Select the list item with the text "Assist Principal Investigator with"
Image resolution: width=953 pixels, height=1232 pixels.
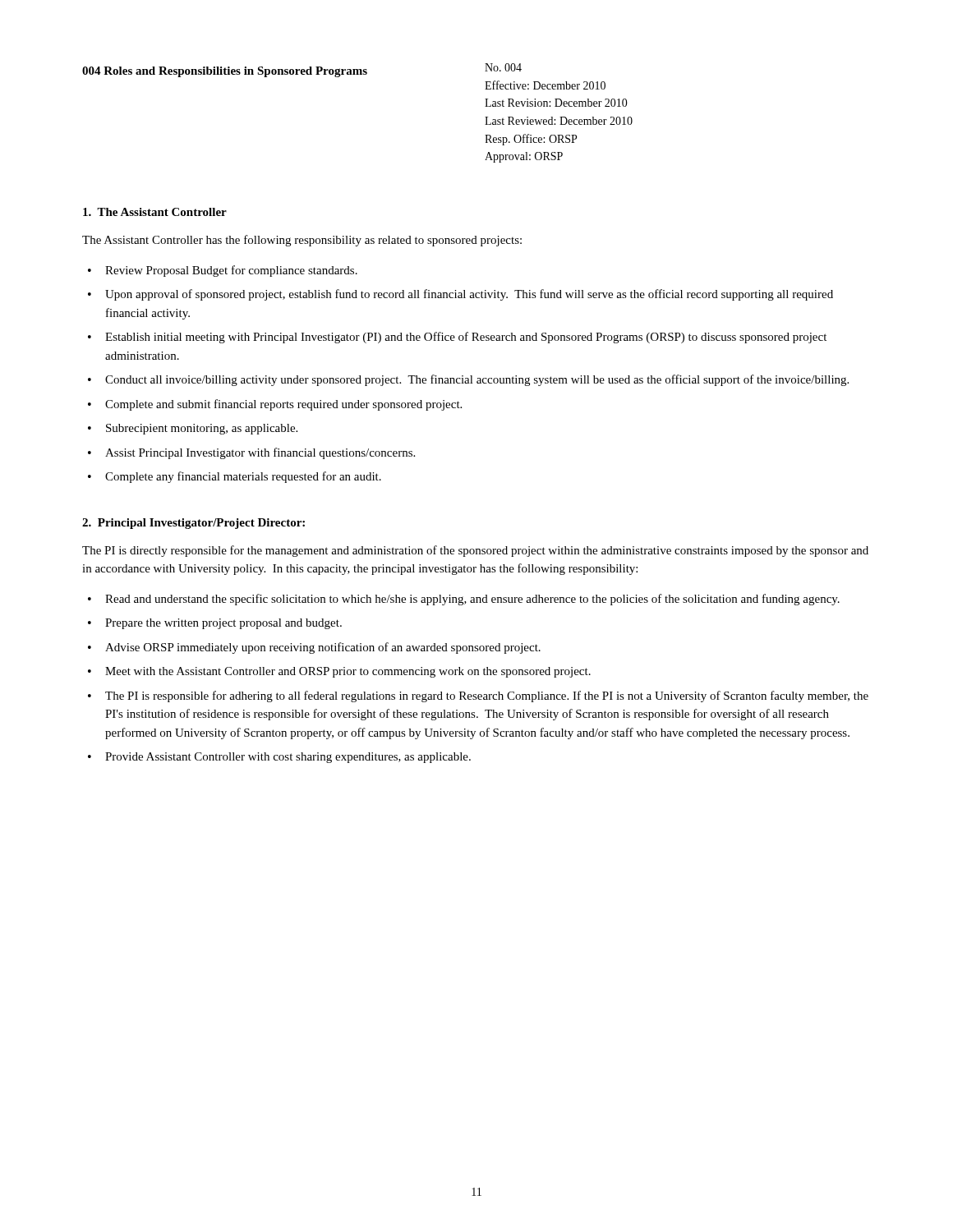tap(261, 452)
